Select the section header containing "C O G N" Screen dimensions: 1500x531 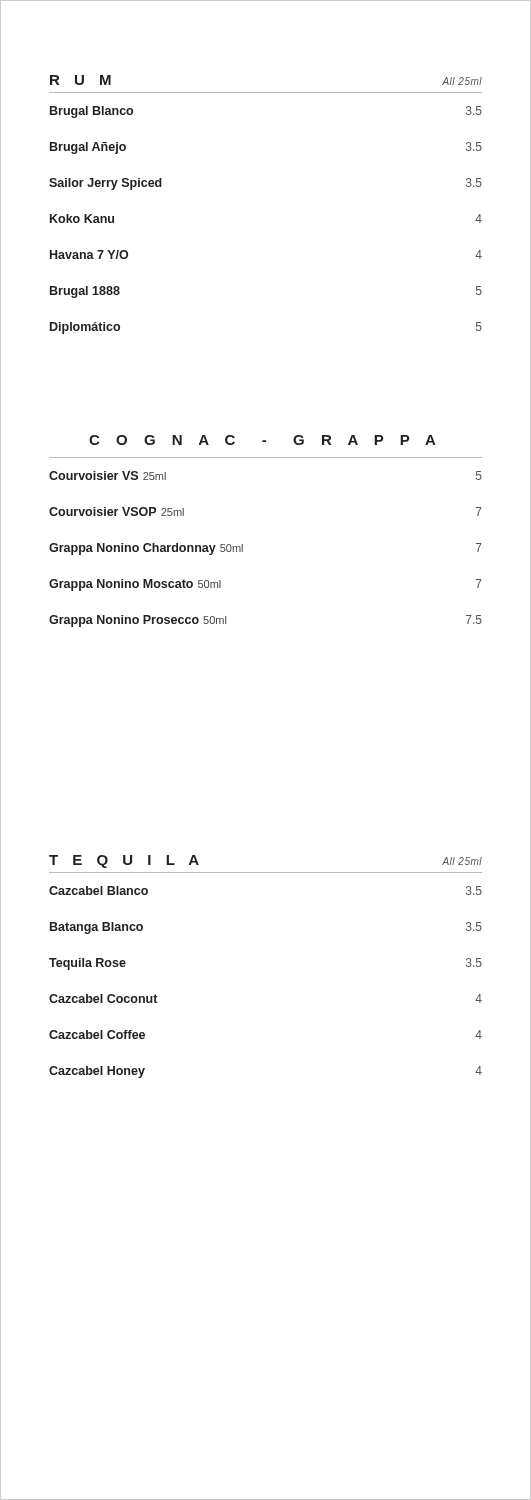point(265,440)
